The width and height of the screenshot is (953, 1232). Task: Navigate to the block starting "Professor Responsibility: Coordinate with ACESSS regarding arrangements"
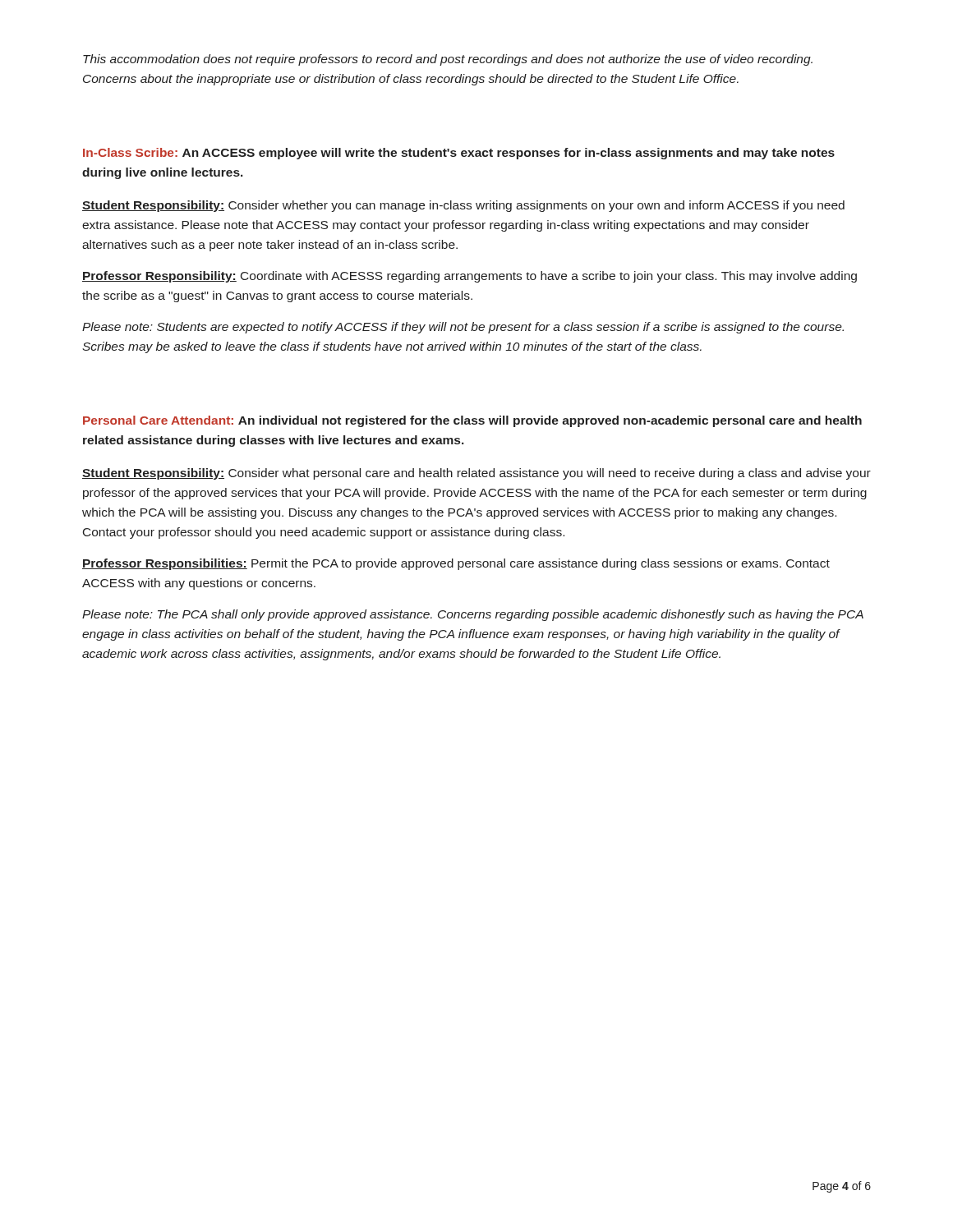(x=470, y=286)
